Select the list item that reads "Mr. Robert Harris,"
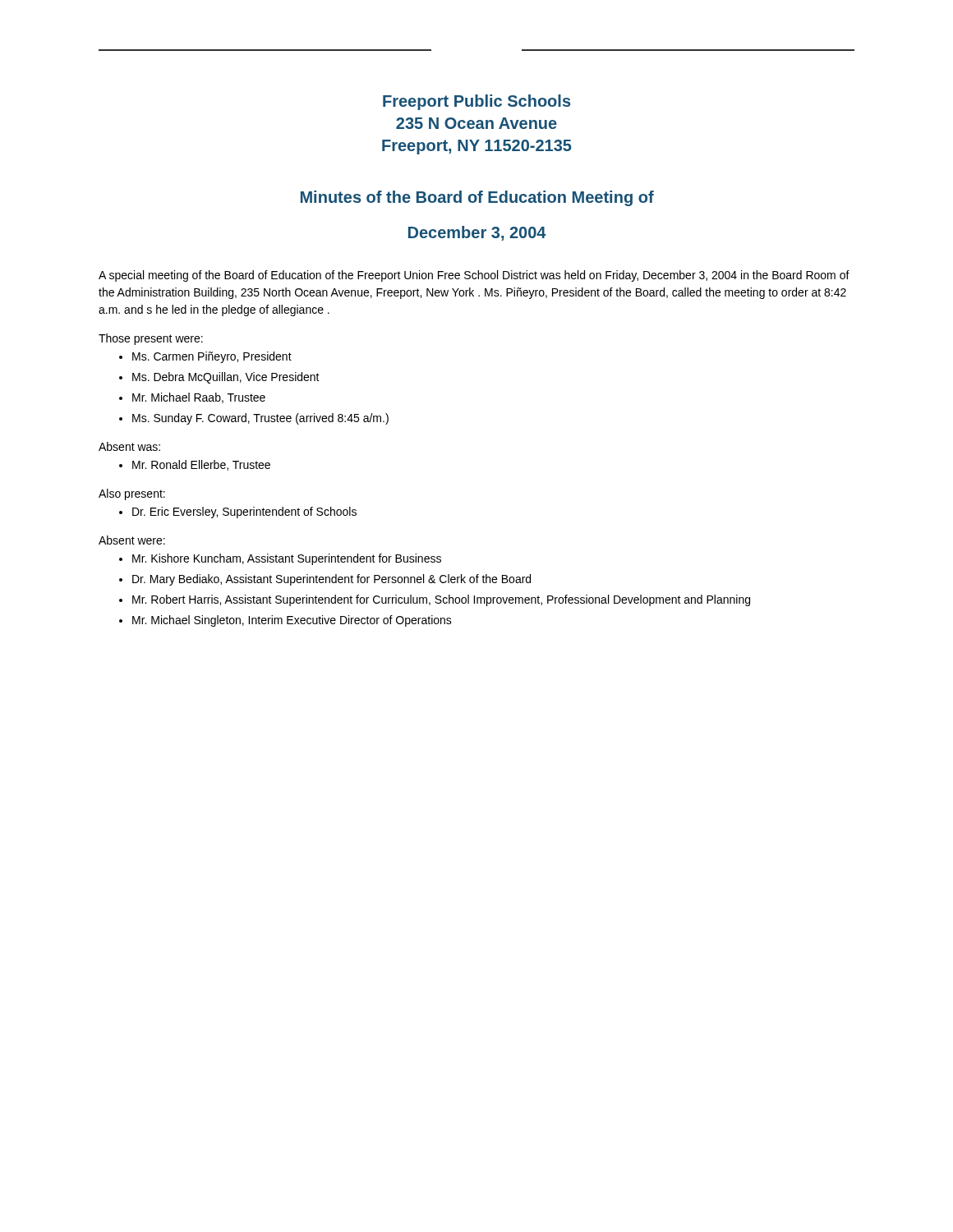The height and width of the screenshot is (1232, 953). (476, 600)
